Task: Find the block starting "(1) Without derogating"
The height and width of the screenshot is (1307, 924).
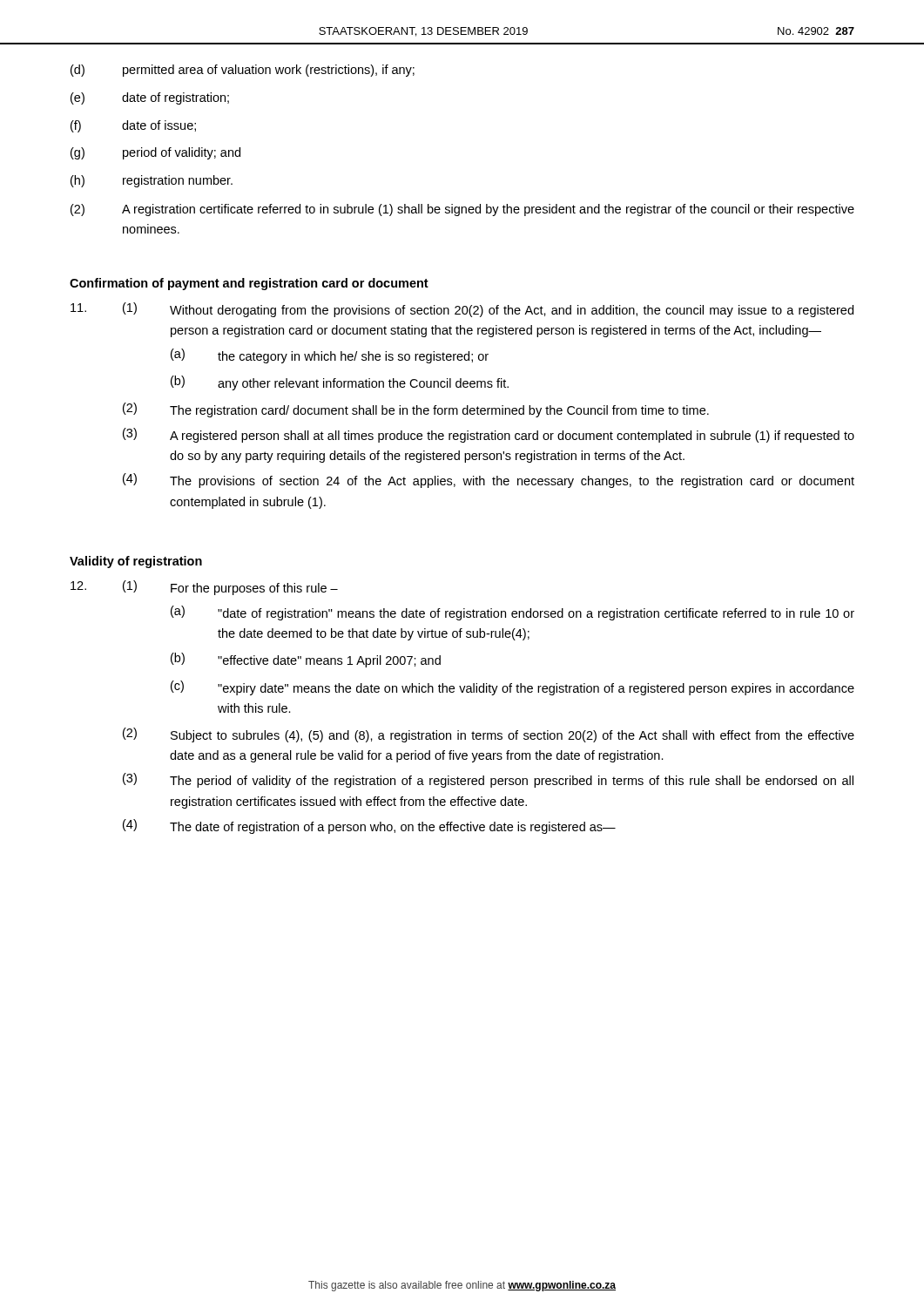Action: [488, 321]
